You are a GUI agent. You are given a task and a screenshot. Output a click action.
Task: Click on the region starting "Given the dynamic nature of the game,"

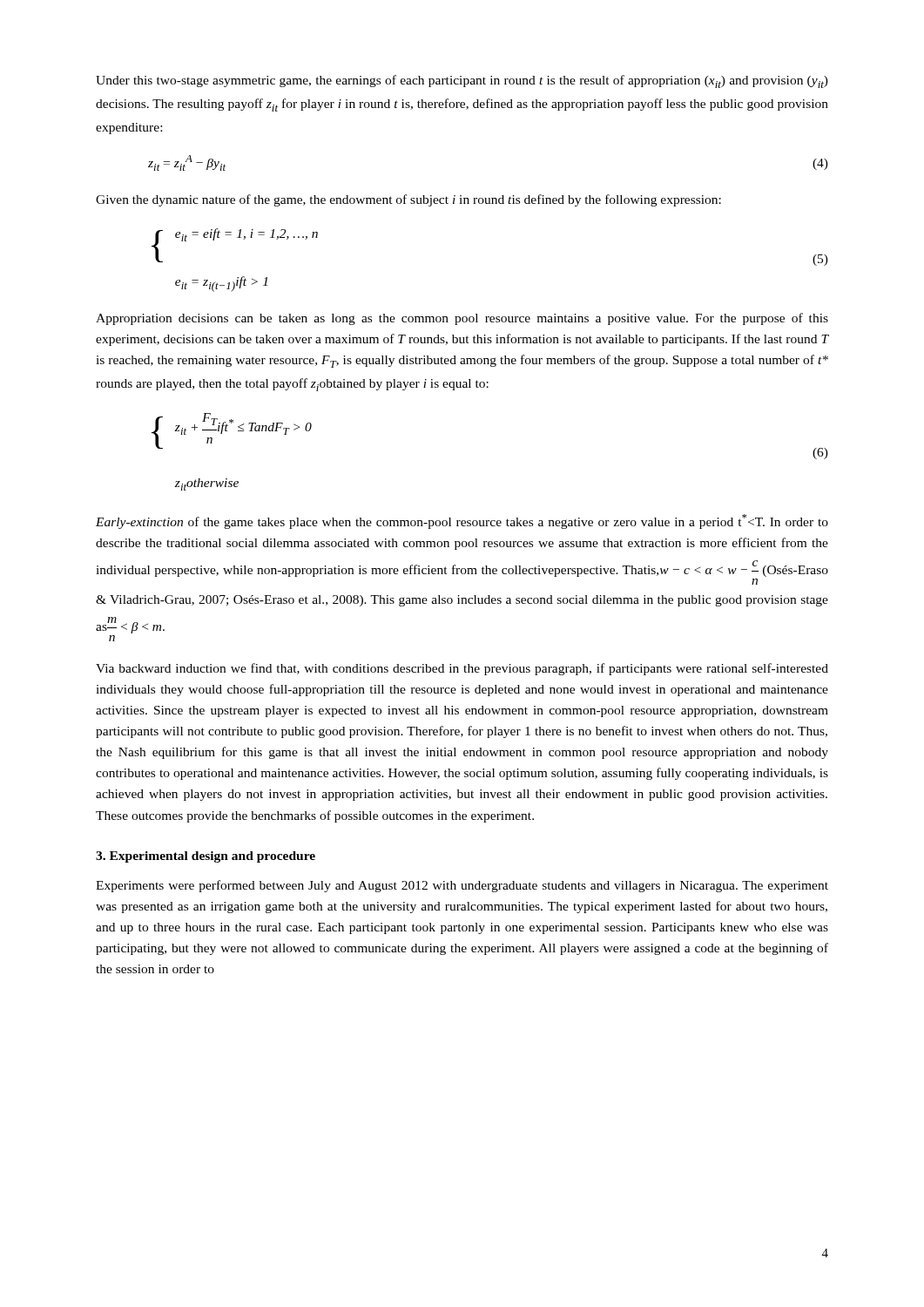(x=409, y=199)
